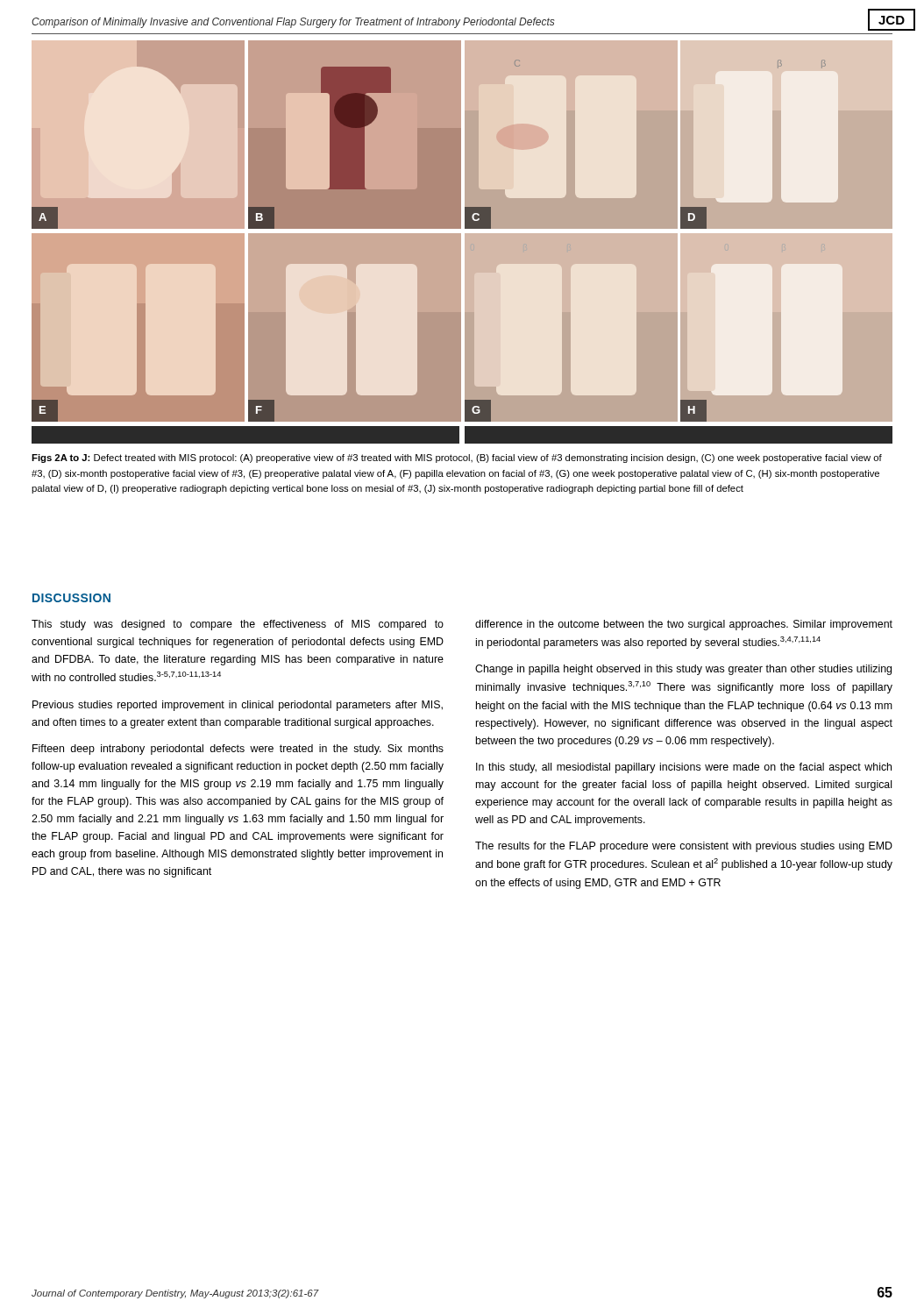Click the caption that begins "Figs 2A to J:"

tap(457, 473)
